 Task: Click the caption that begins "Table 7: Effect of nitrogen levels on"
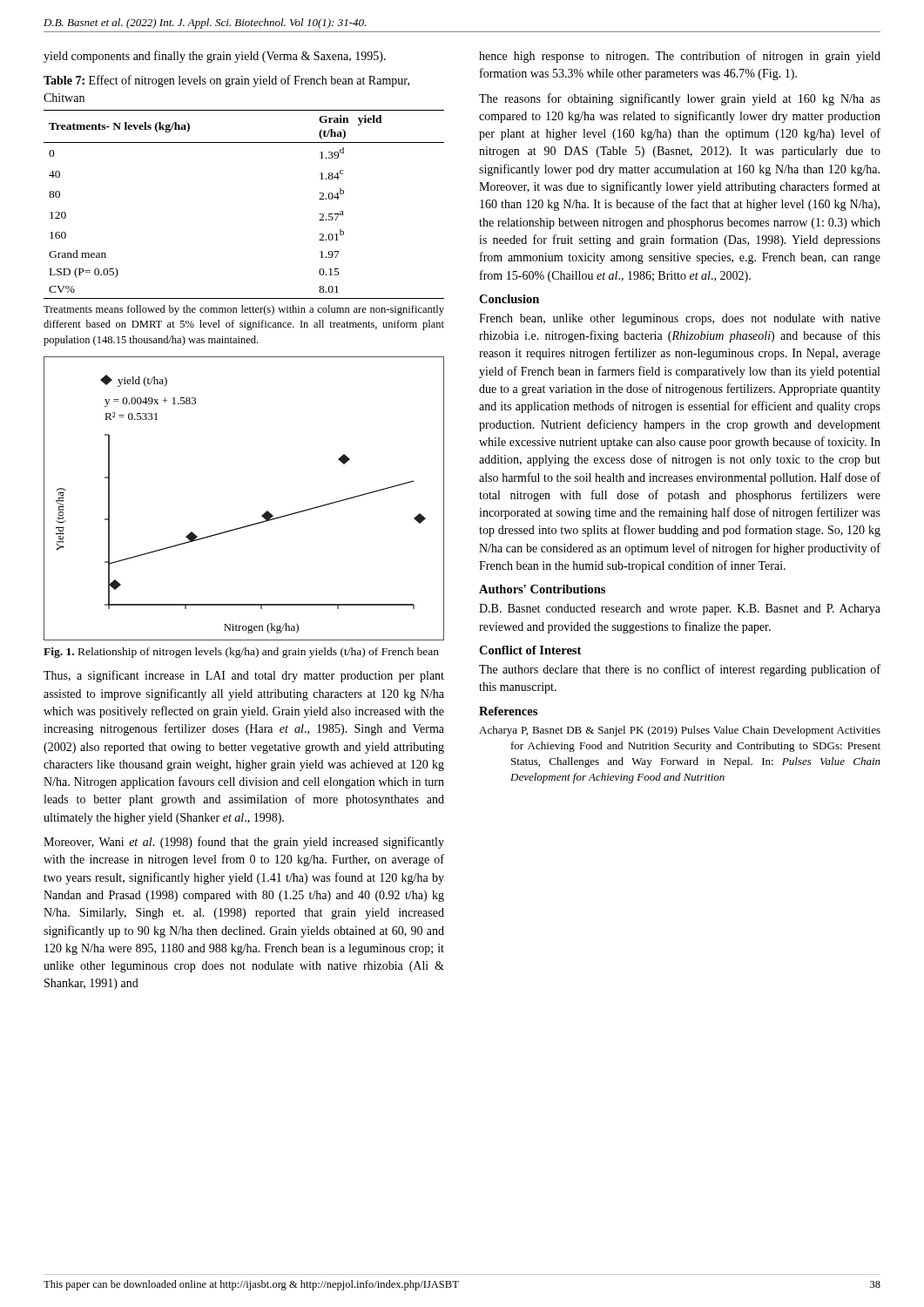pos(227,89)
